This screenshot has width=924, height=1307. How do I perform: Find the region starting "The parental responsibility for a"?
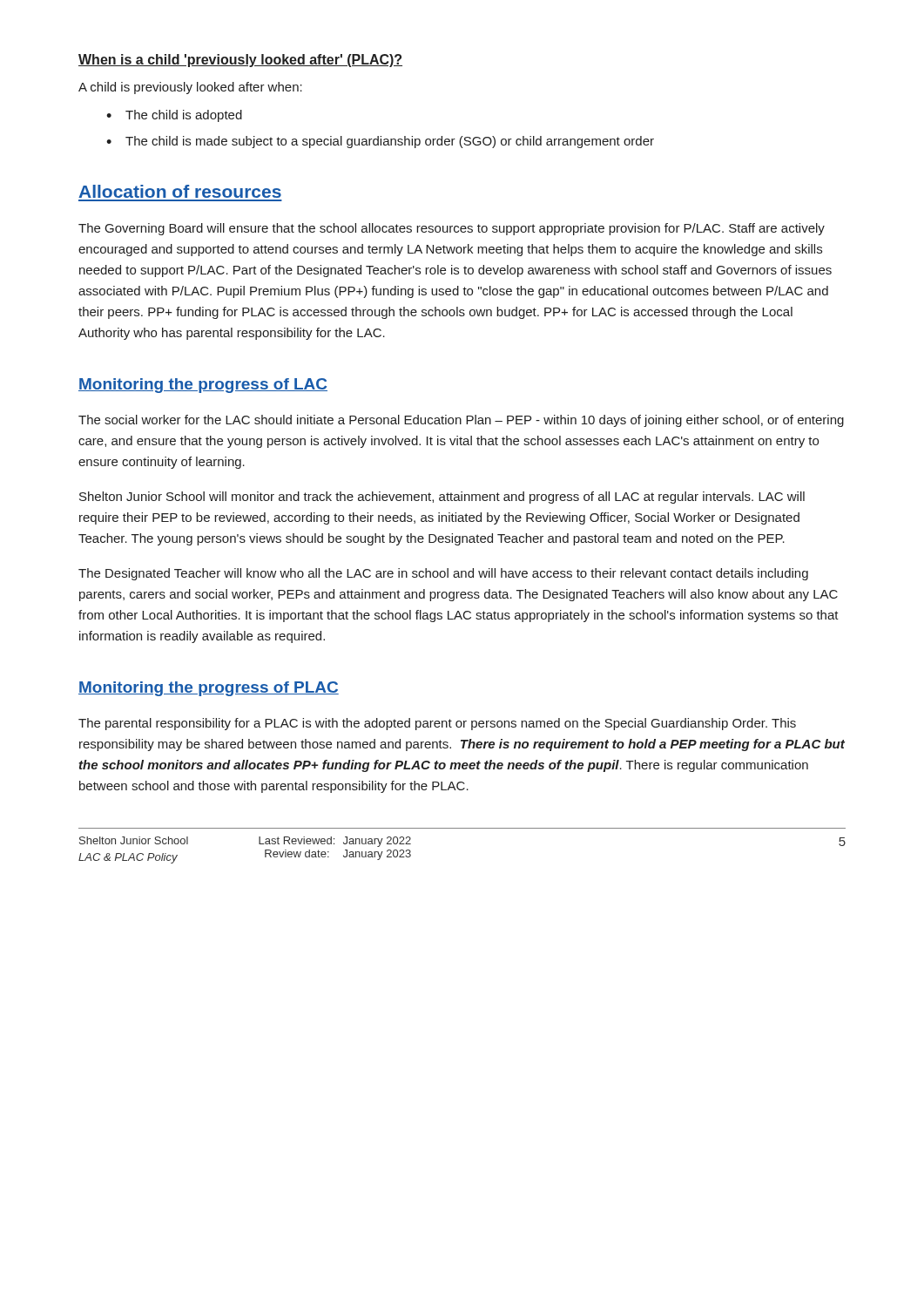click(x=461, y=754)
